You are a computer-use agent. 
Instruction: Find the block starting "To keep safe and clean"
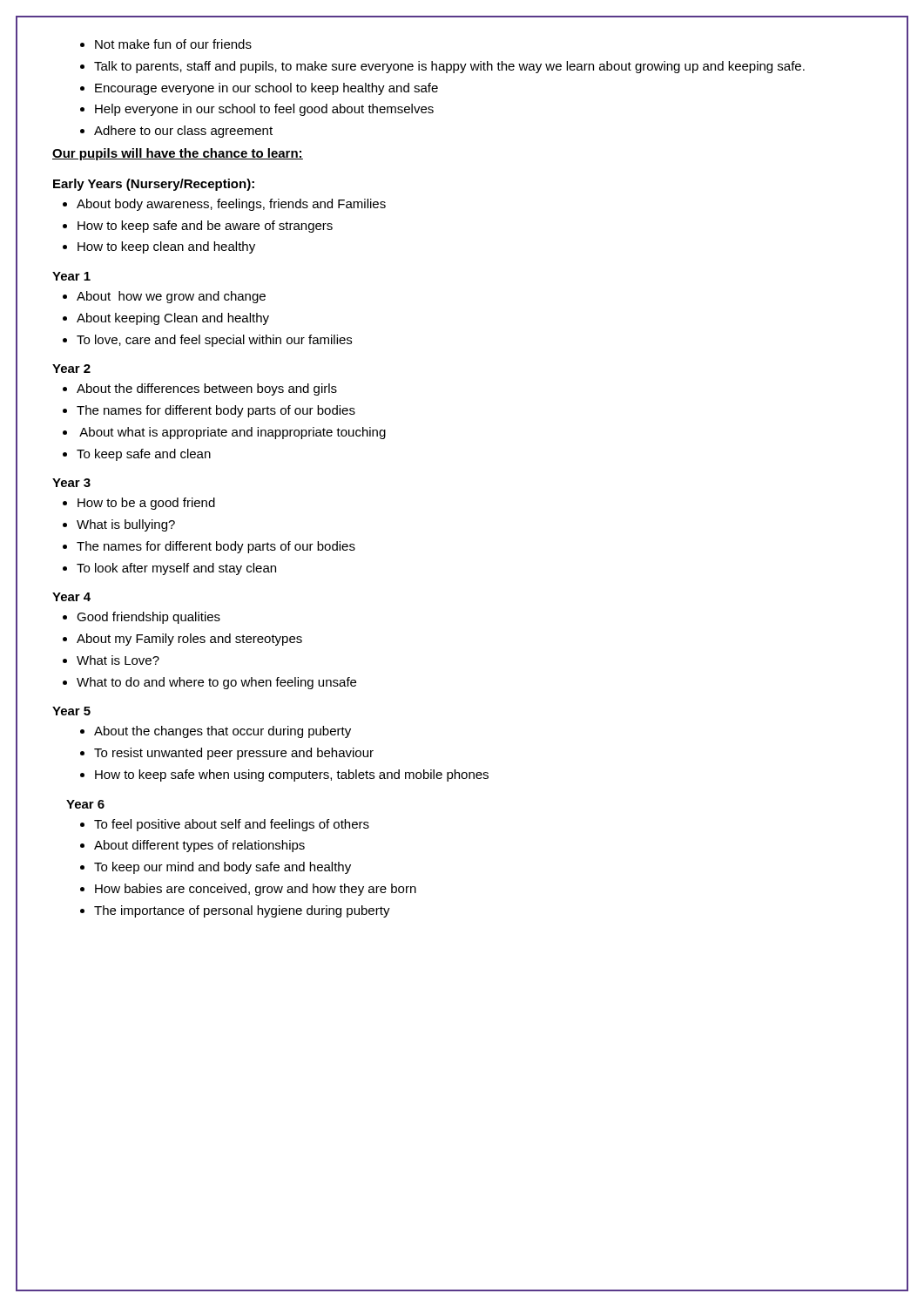click(x=144, y=453)
